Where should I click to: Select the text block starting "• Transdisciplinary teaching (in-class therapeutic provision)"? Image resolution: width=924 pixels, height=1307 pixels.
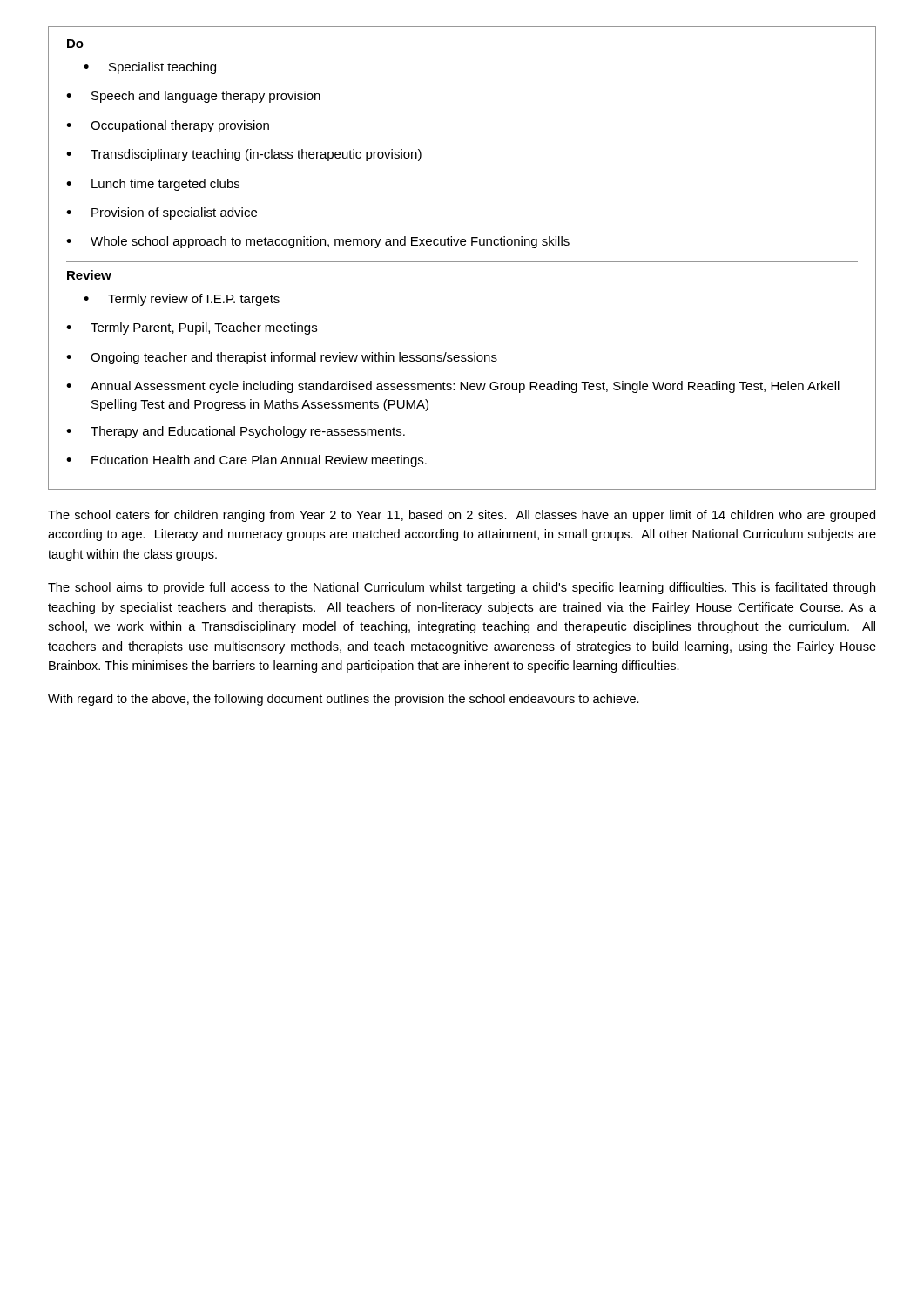pyautogui.click(x=244, y=155)
